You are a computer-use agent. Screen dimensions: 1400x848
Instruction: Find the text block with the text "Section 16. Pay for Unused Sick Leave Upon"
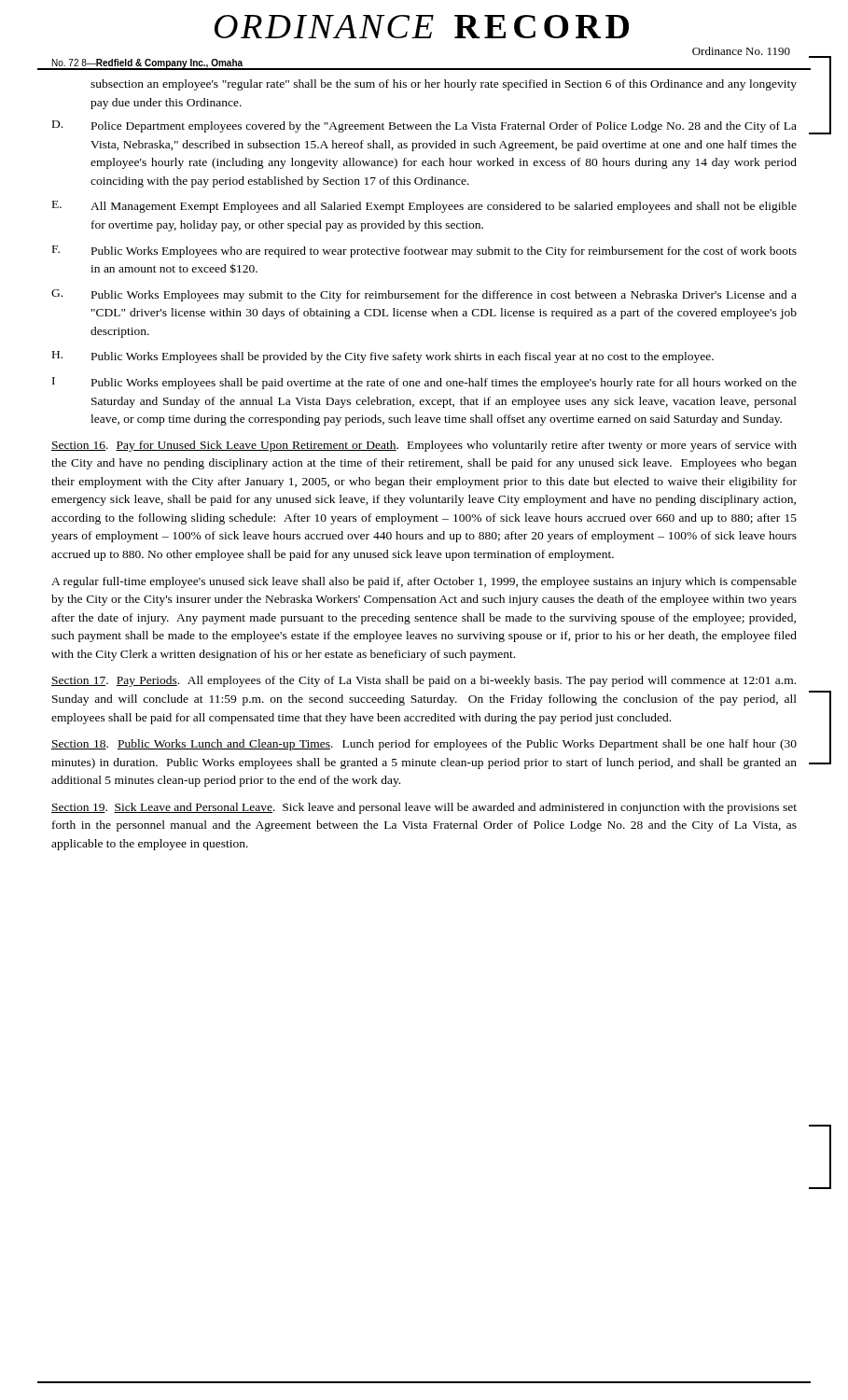click(x=424, y=499)
